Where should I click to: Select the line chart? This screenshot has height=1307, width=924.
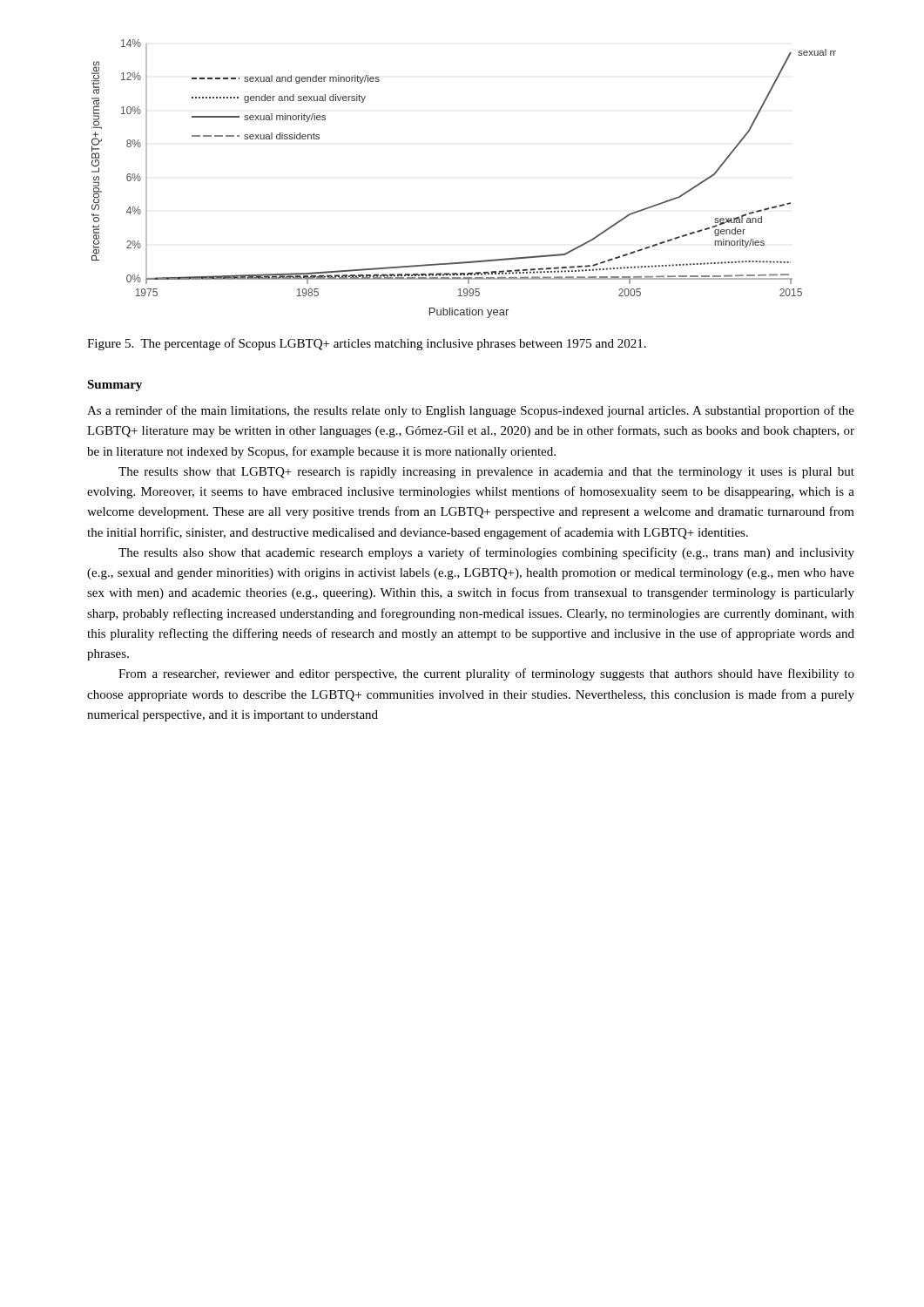tap(471, 176)
